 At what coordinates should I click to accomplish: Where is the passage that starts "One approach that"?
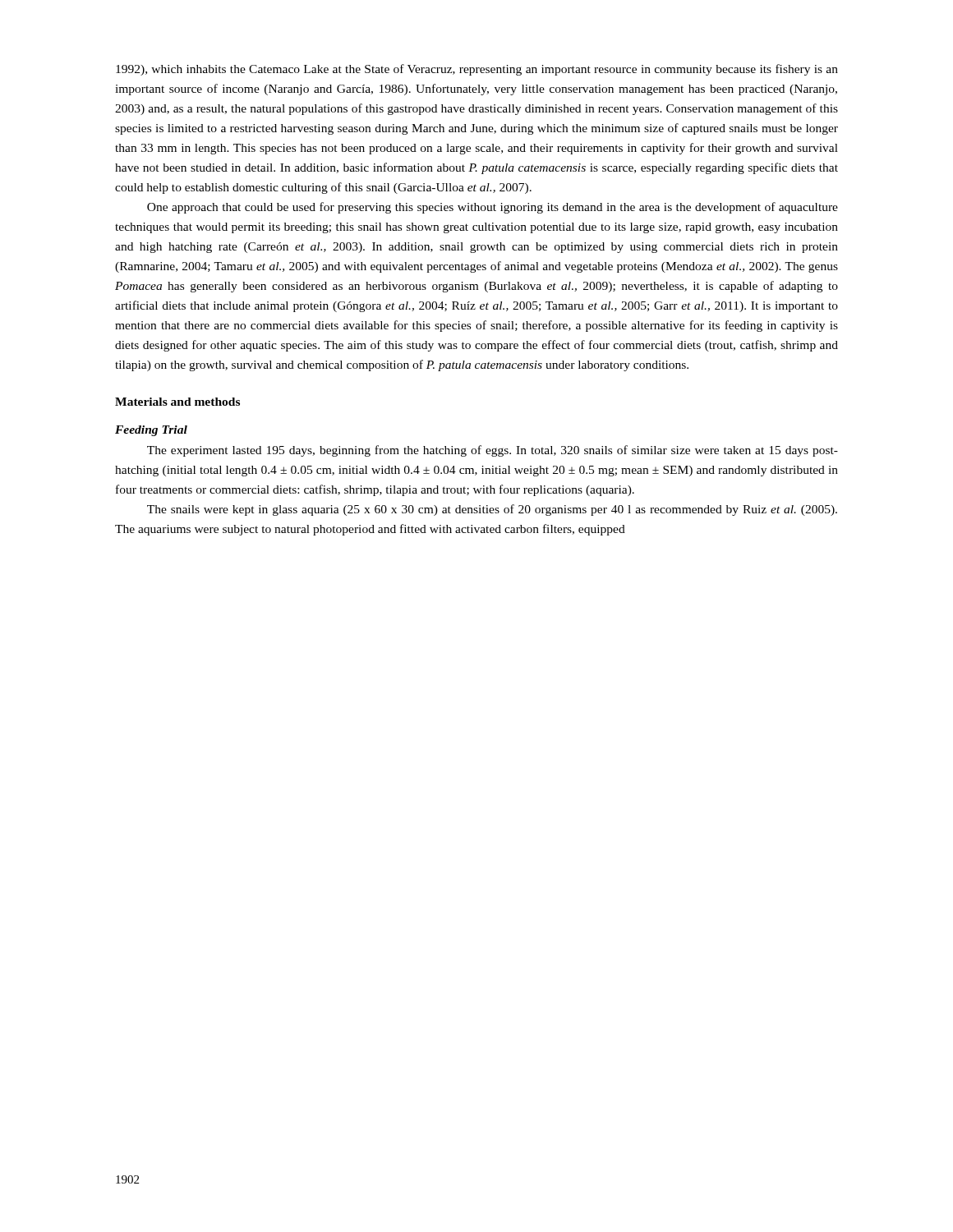(x=476, y=286)
